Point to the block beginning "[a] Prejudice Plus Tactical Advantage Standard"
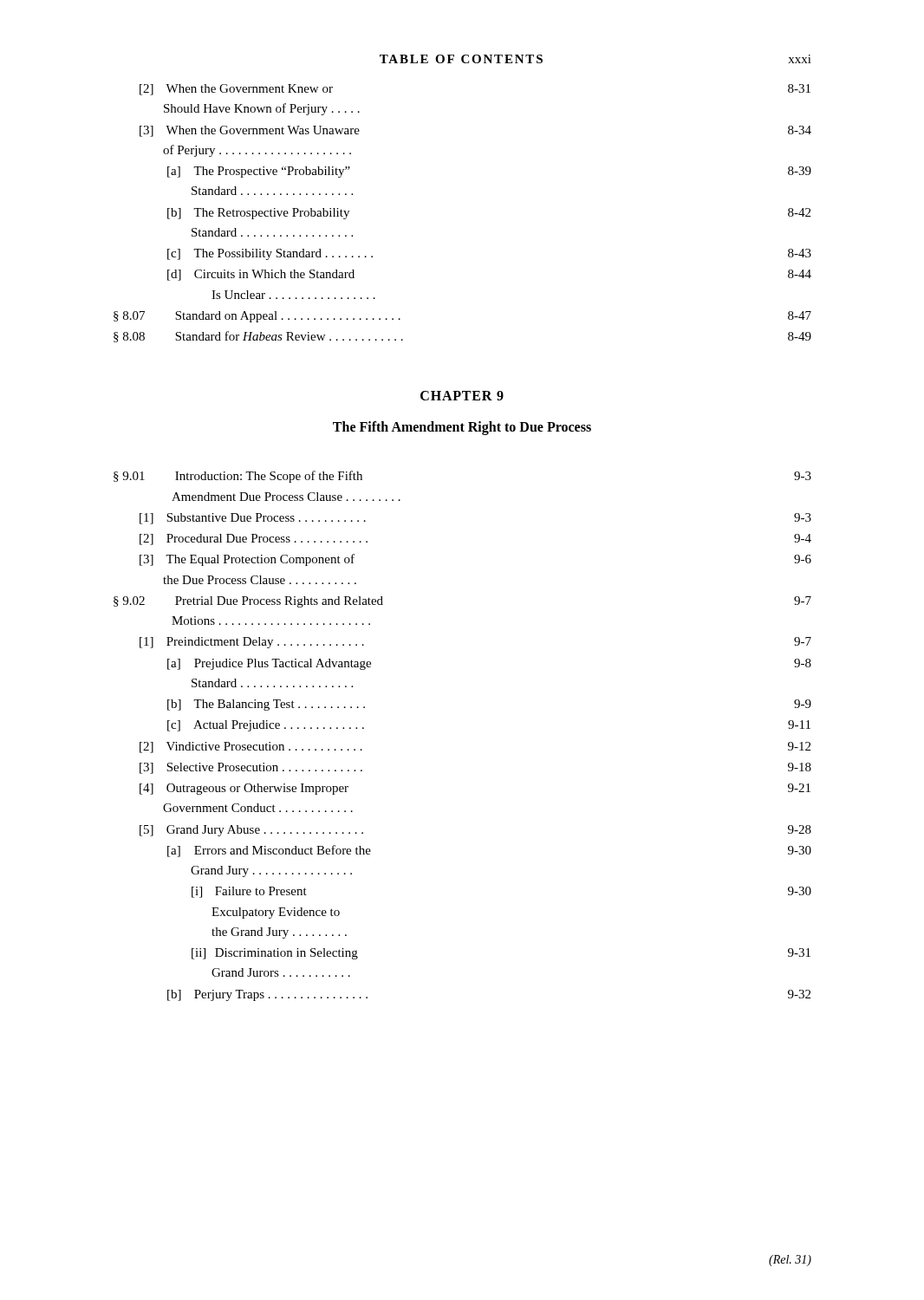Viewport: 924px width, 1300px height. click(x=276, y=664)
